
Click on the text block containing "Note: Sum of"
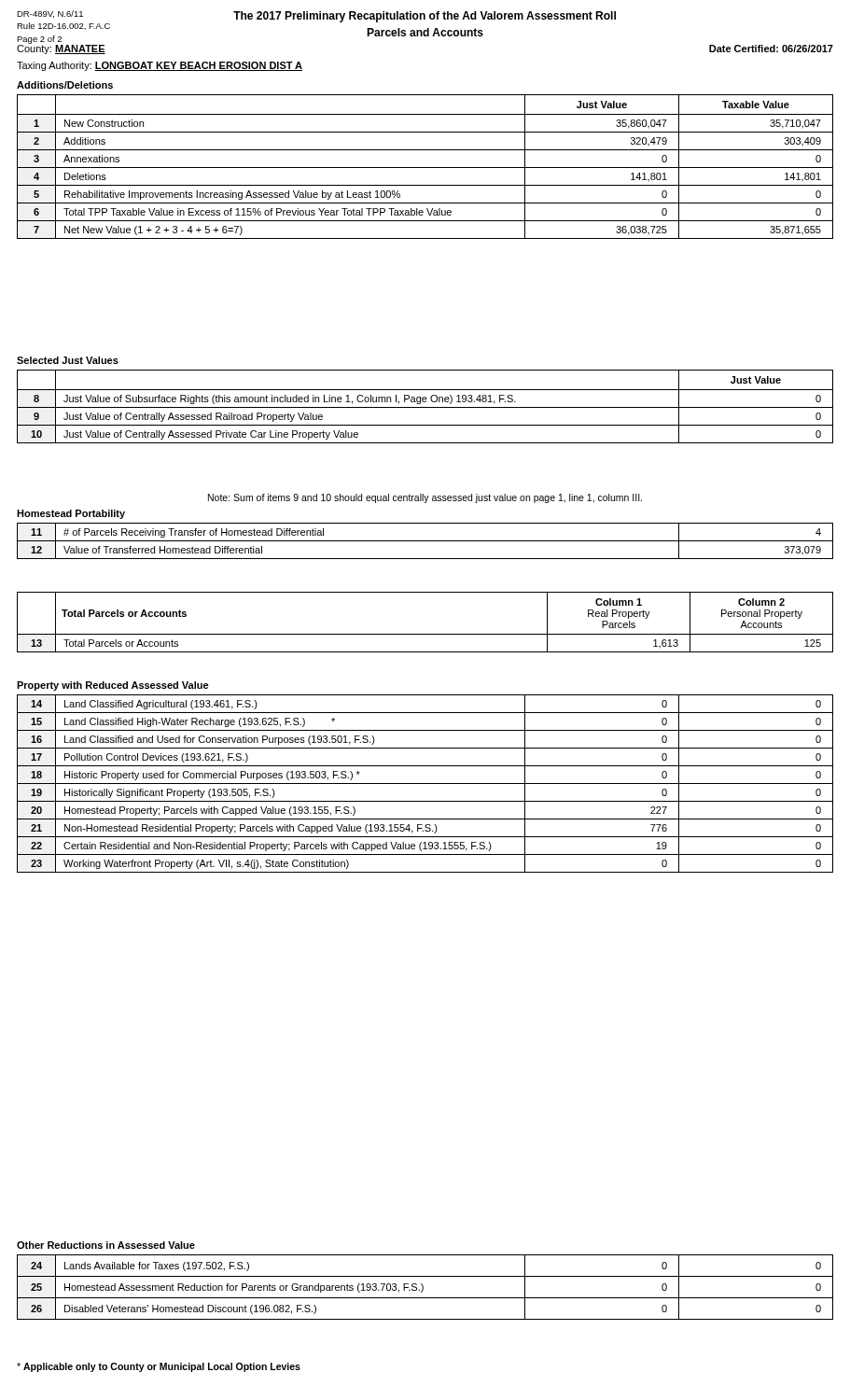coord(425,497)
